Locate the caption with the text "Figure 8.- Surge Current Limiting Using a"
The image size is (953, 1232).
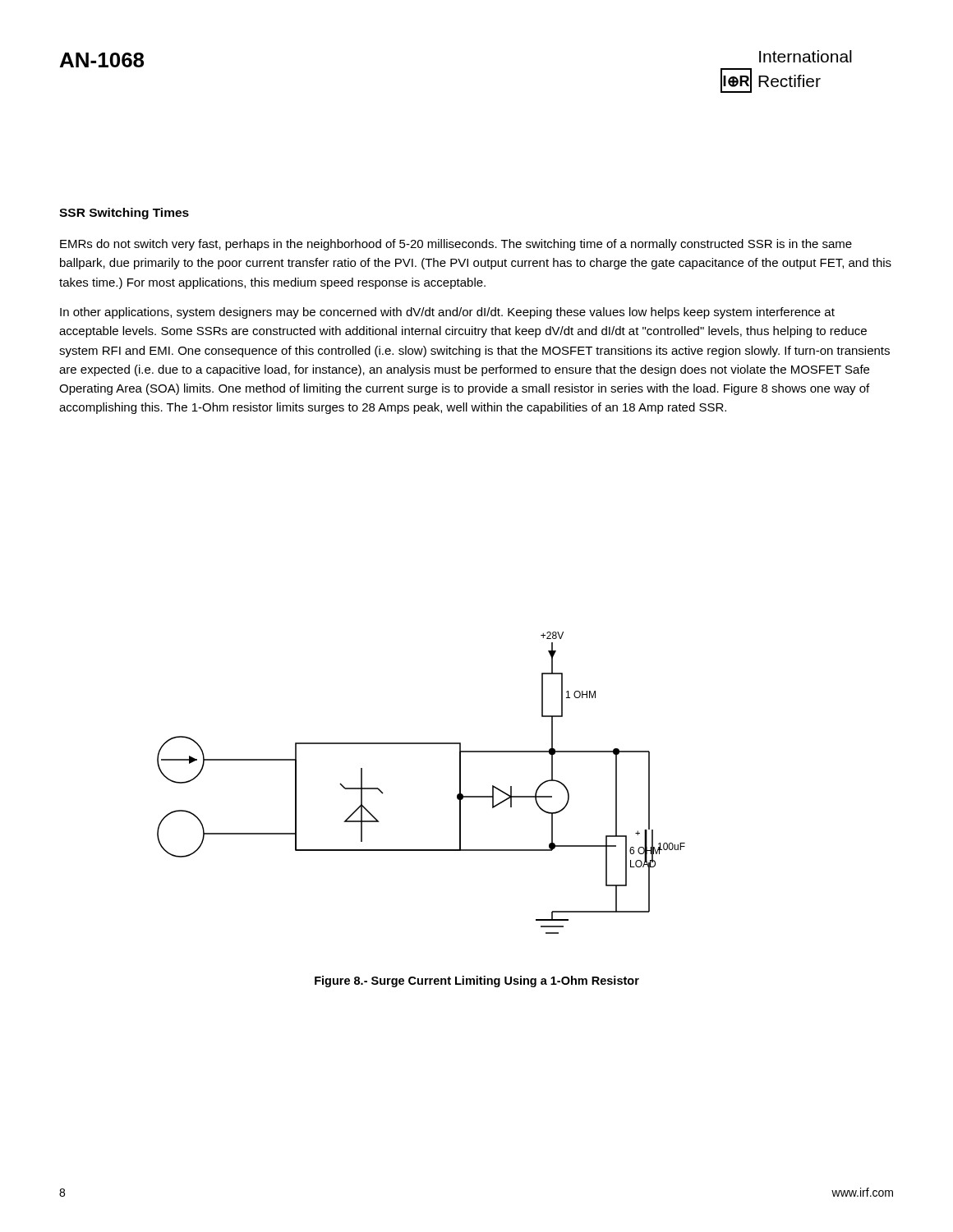[x=476, y=981]
